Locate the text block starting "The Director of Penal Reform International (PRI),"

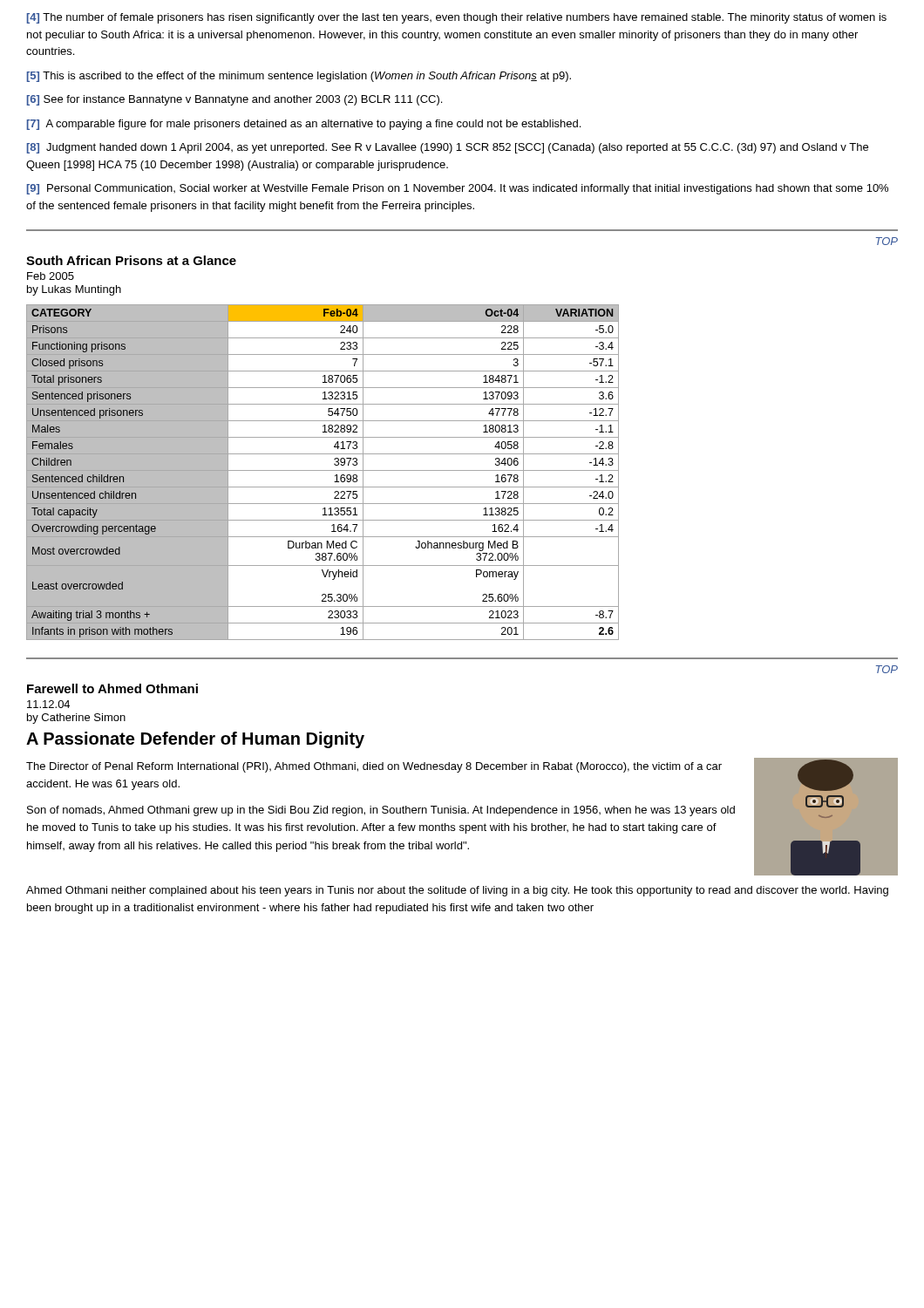click(x=374, y=775)
